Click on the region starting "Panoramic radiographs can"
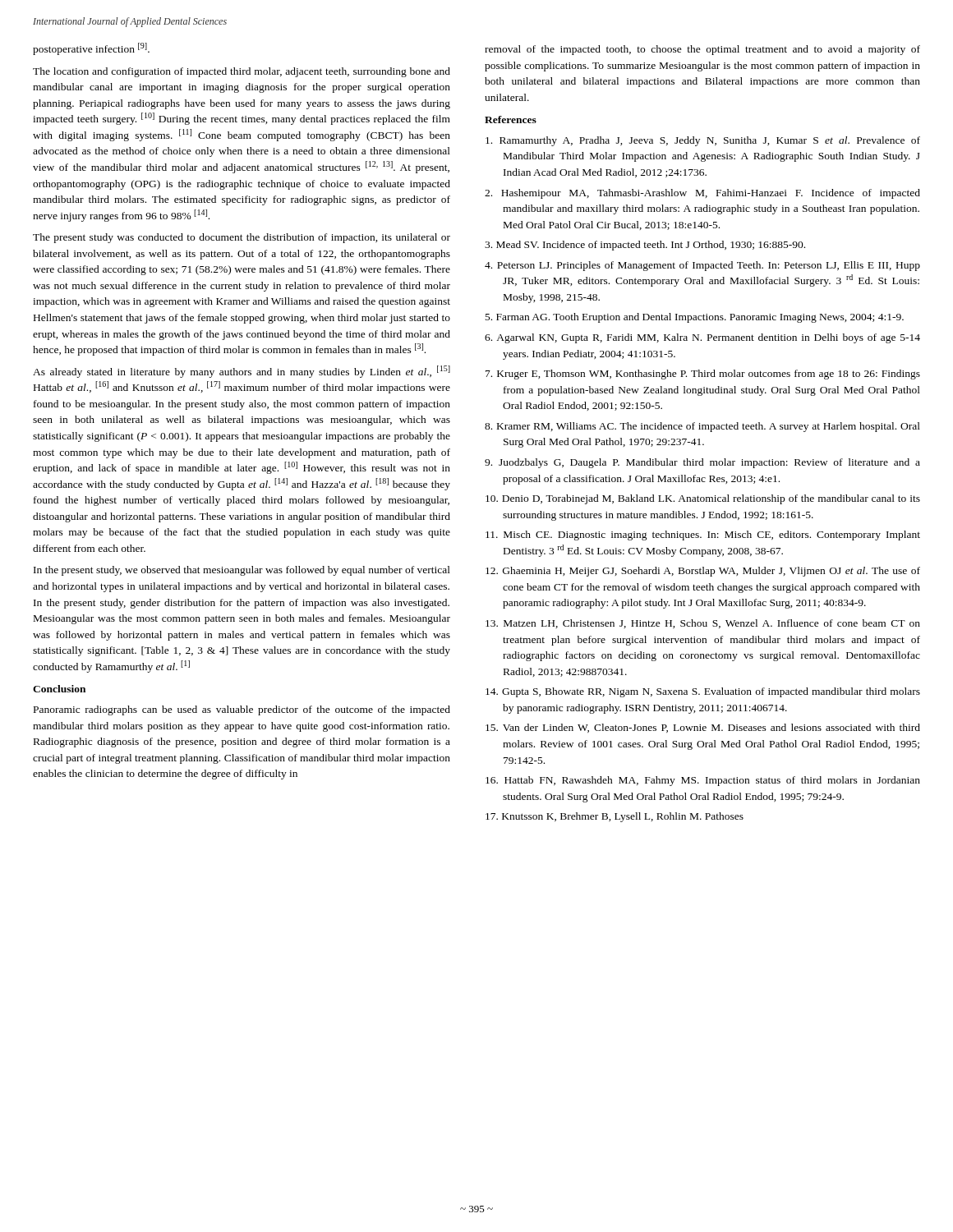Screen dimensions: 1232x953 (242, 742)
